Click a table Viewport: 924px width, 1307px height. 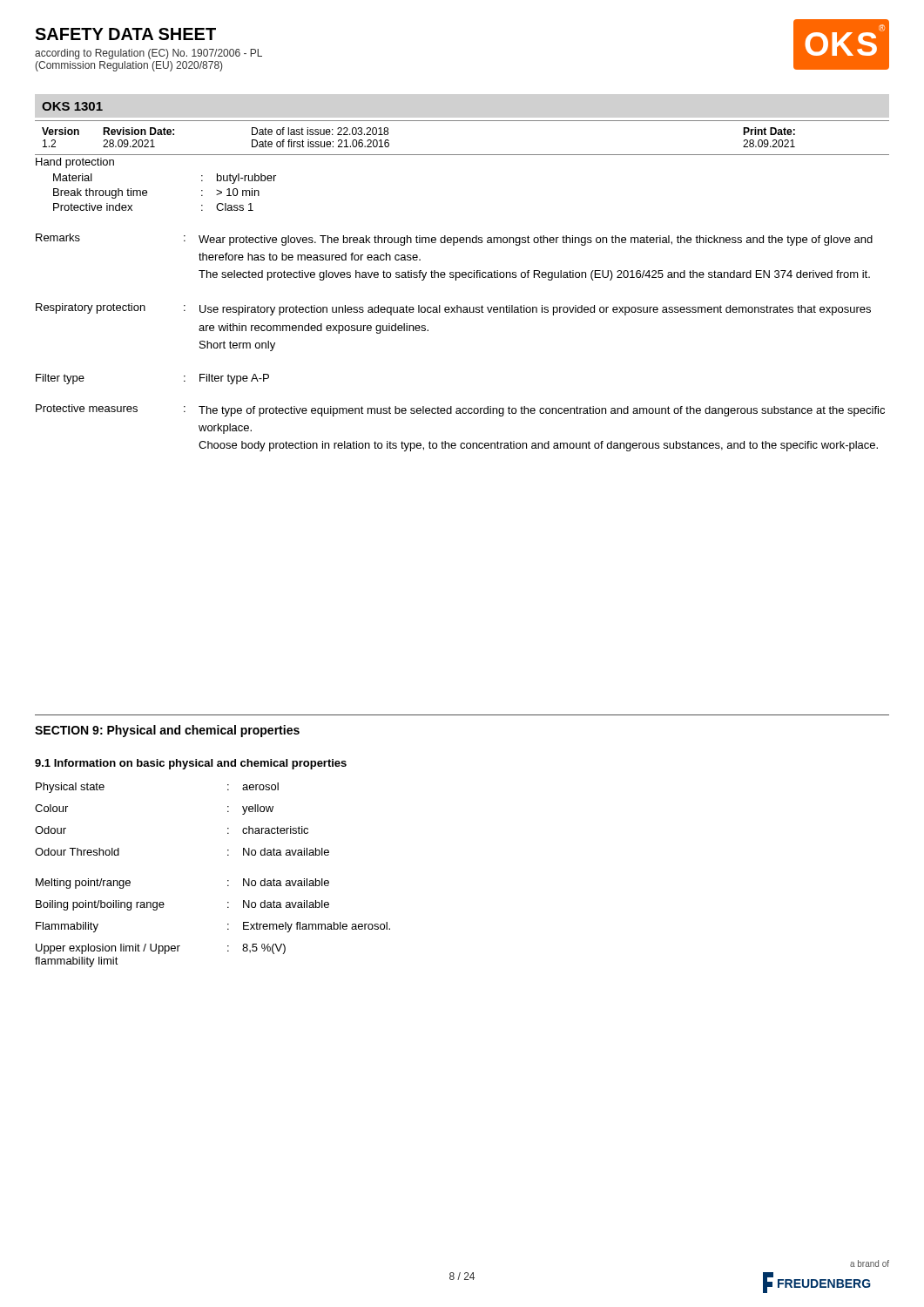462,138
